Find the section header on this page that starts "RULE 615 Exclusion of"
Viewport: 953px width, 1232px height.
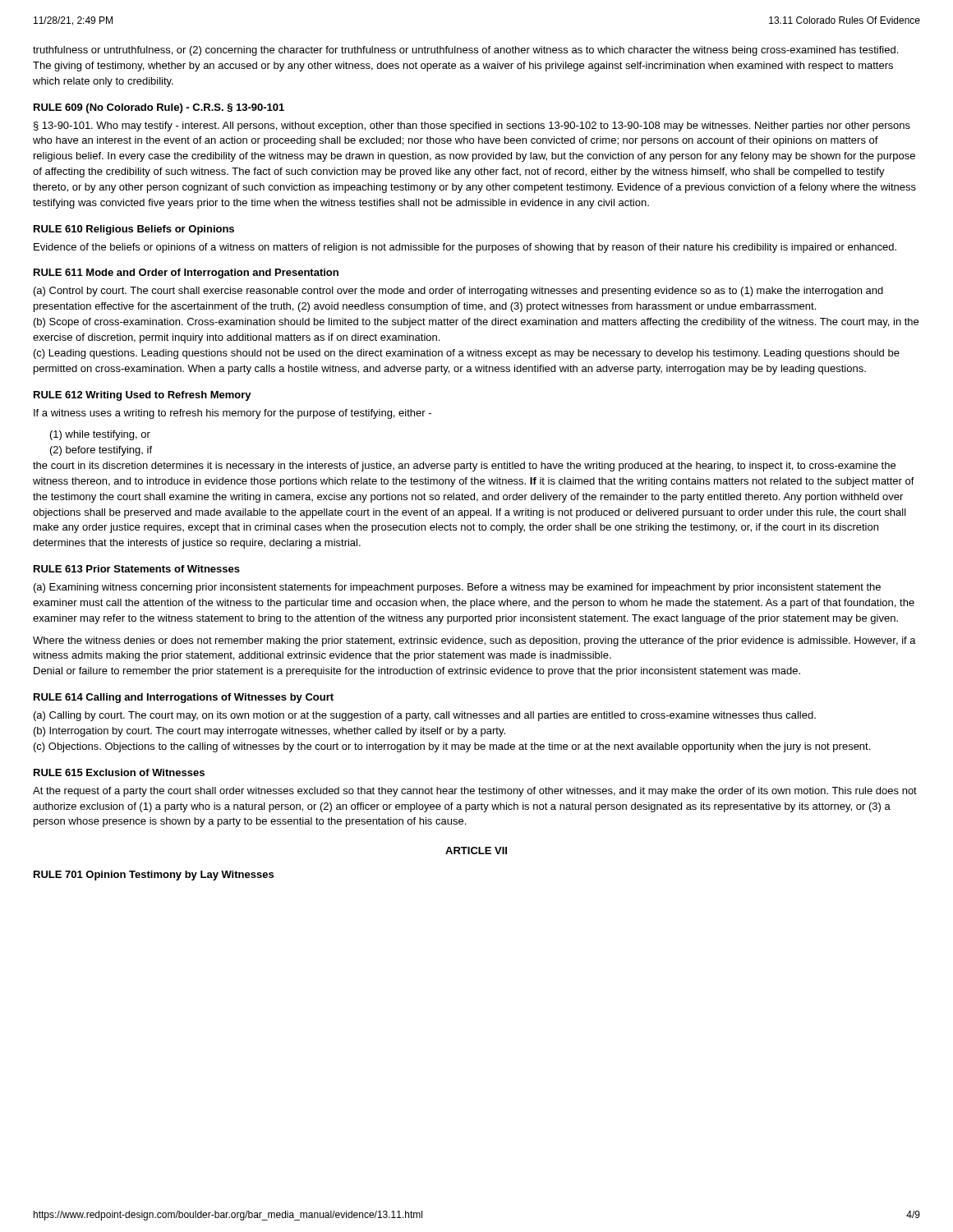[x=119, y=772]
